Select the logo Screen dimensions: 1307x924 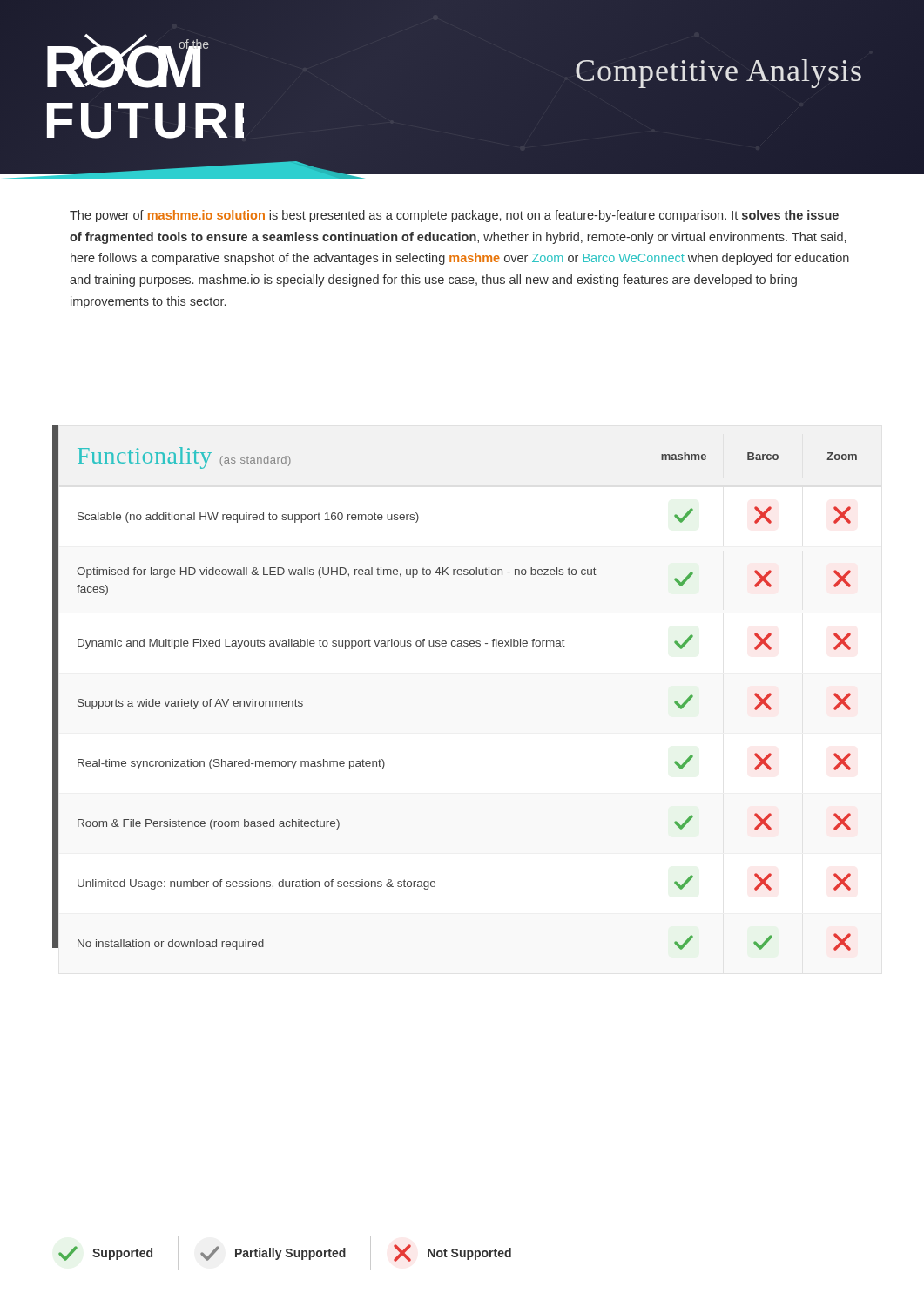[x=144, y=85]
